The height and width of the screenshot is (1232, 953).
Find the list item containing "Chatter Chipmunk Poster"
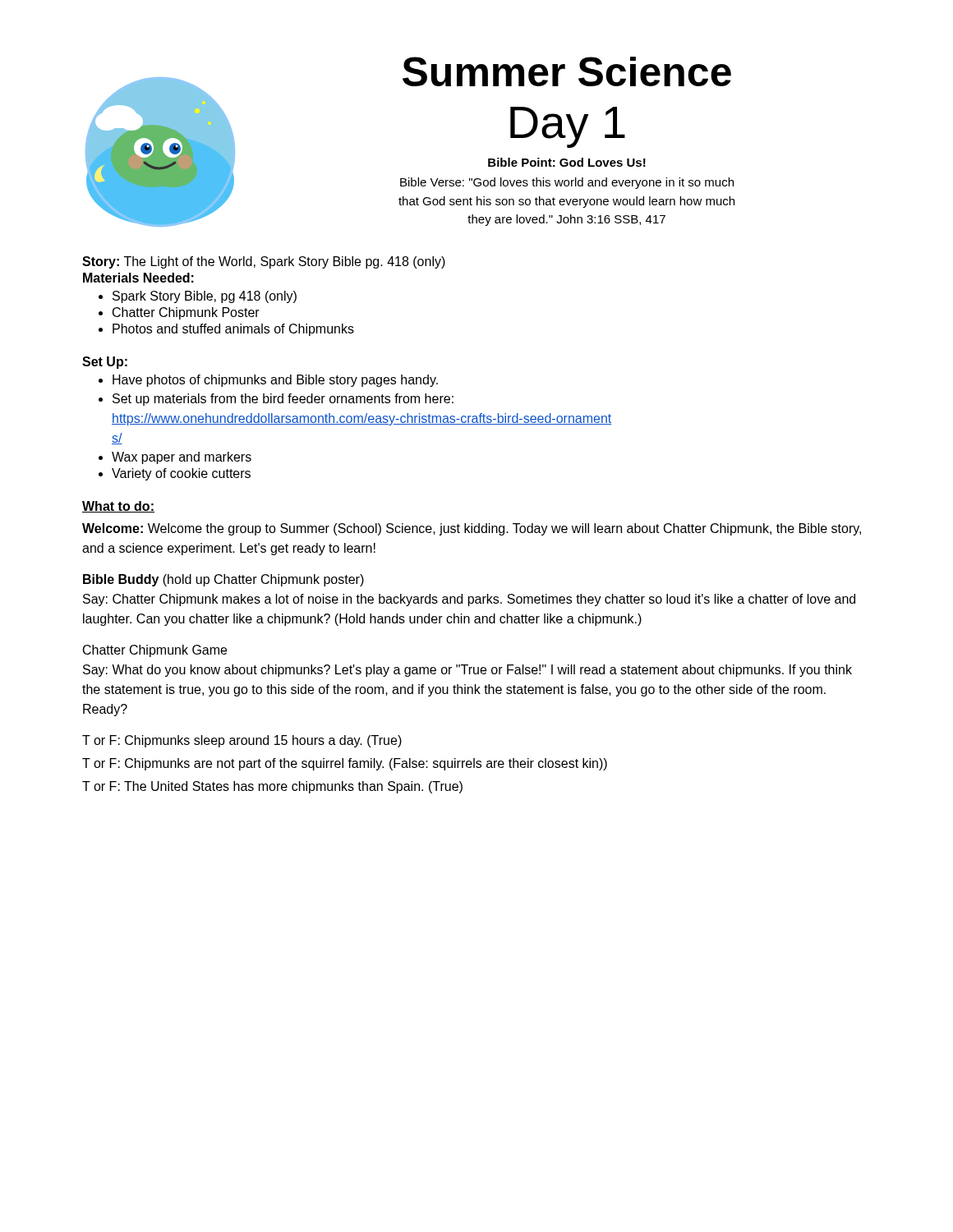(179, 313)
